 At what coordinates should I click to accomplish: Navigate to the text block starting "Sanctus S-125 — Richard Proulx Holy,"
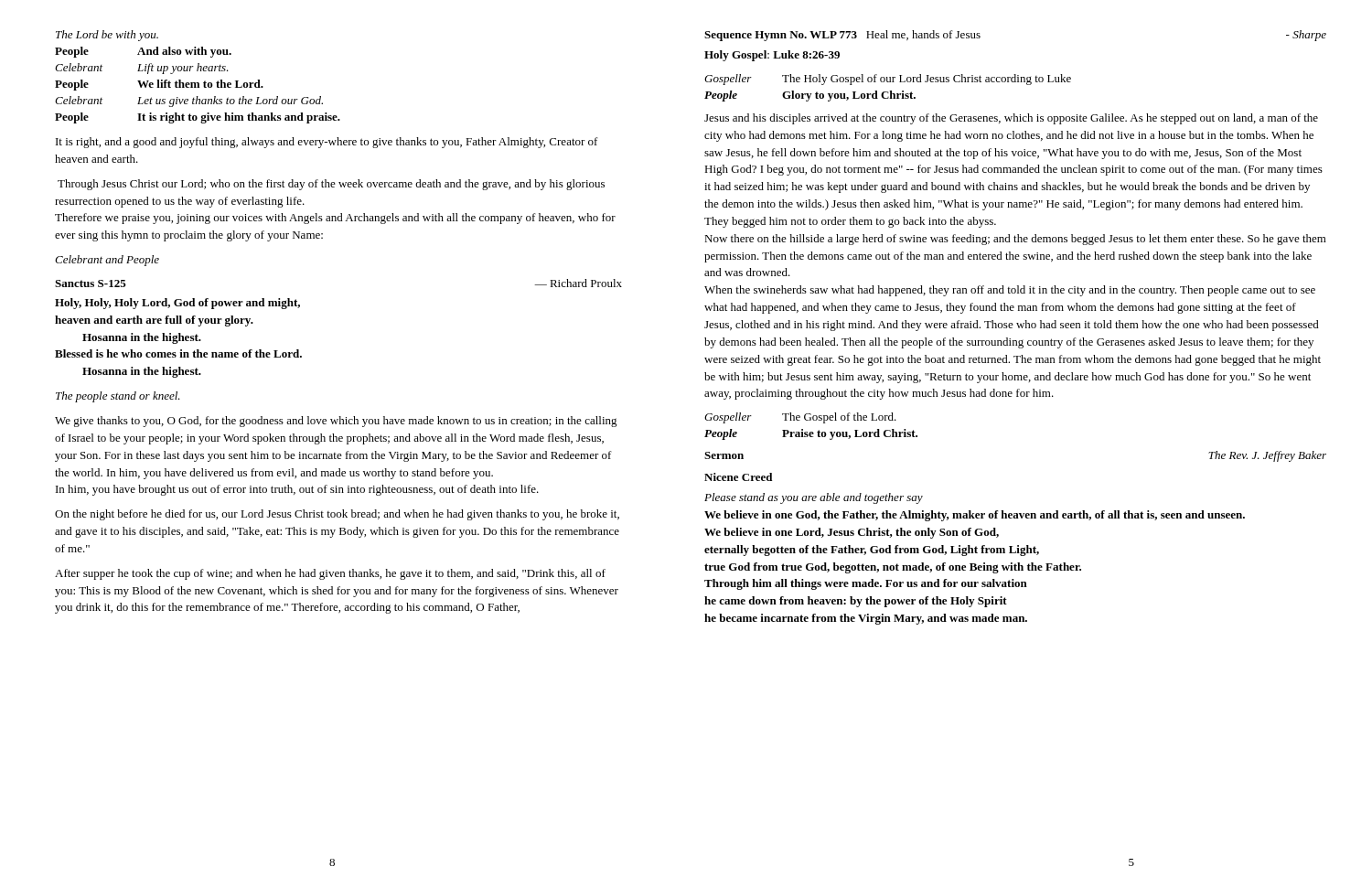pyautogui.click(x=100, y=283)
